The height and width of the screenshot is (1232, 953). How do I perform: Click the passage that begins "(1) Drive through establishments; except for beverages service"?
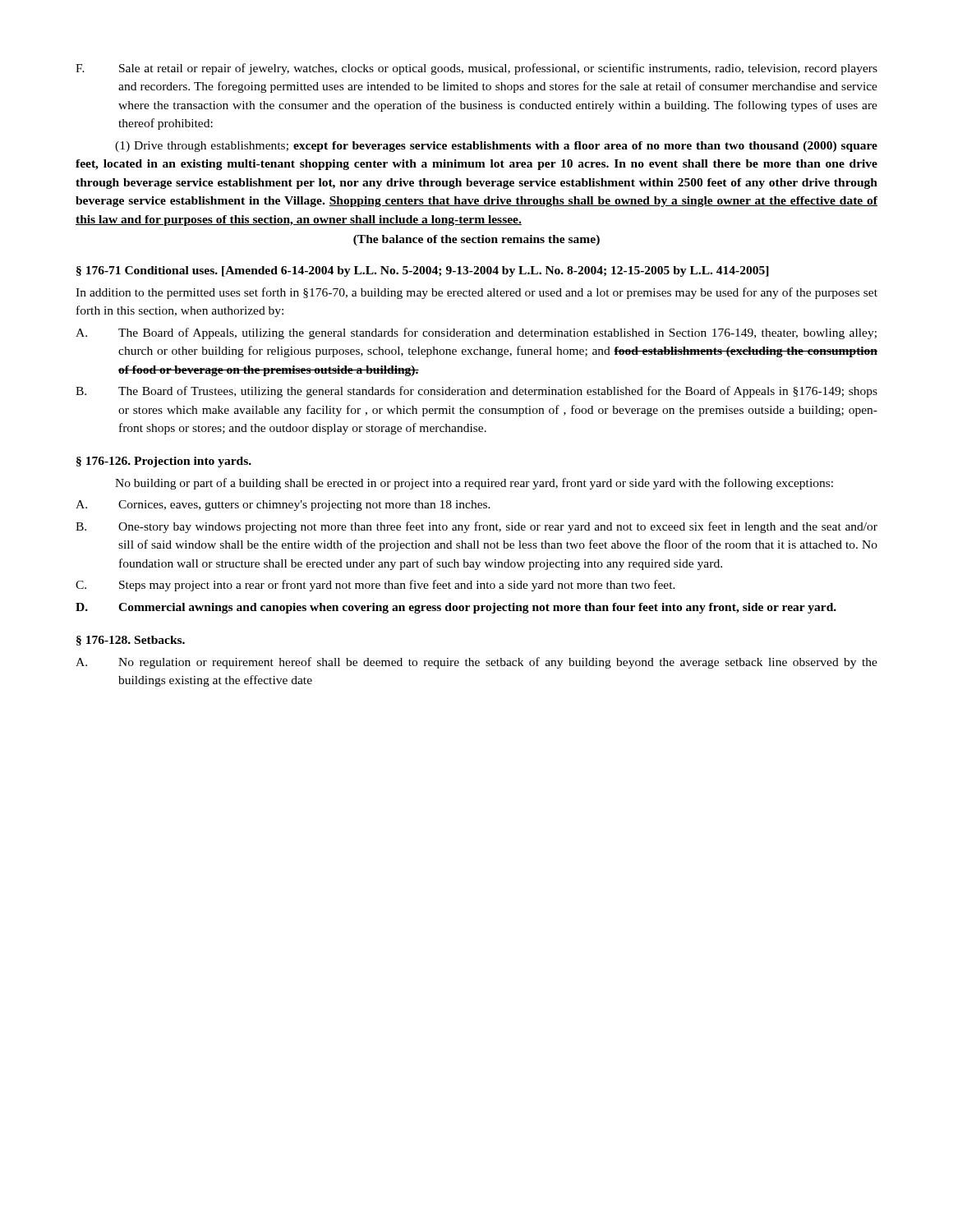(x=476, y=182)
